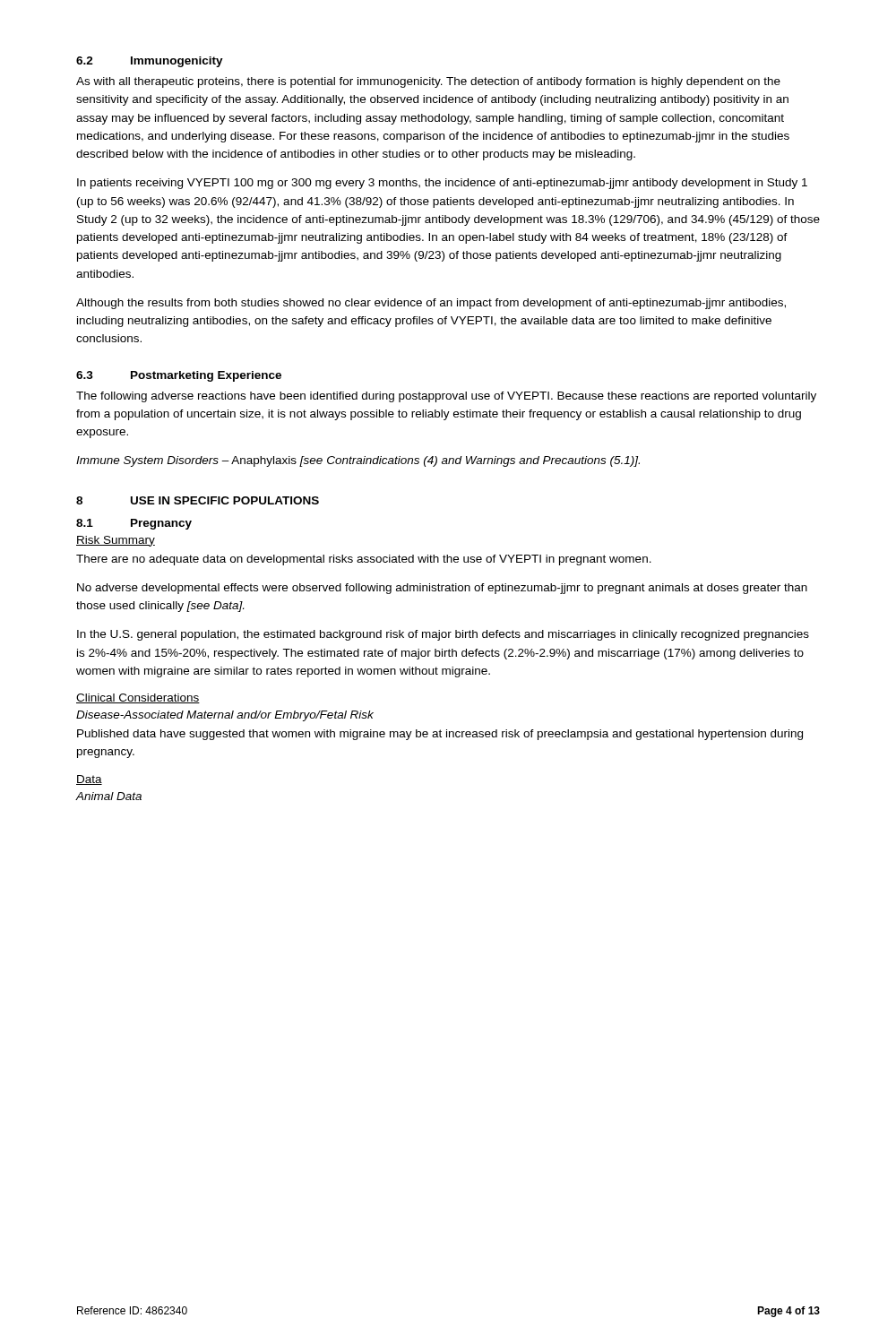Locate the text block containing "Published data have"

(x=448, y=743)
